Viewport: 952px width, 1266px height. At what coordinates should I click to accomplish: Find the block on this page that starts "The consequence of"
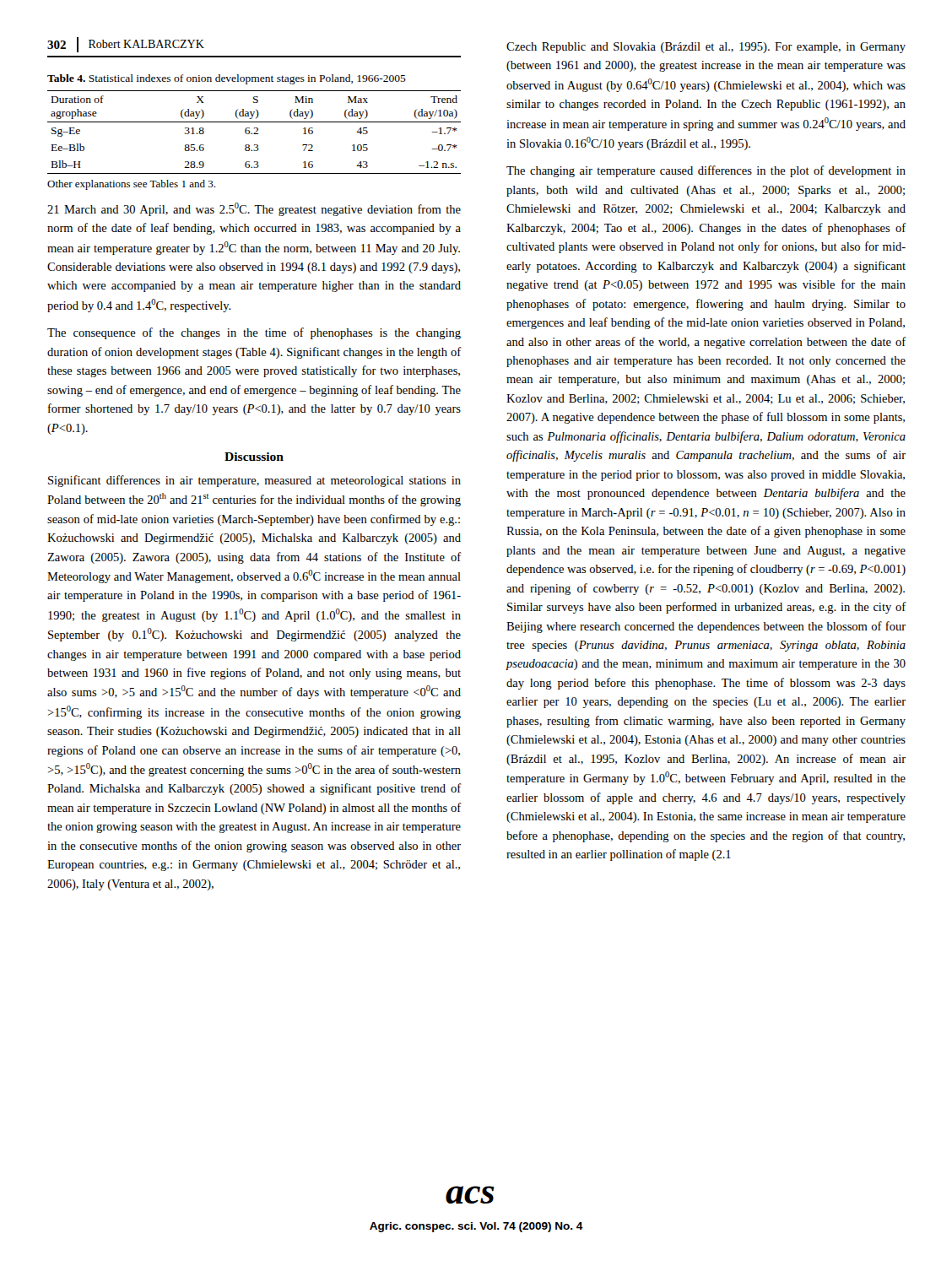coord(254,380)
